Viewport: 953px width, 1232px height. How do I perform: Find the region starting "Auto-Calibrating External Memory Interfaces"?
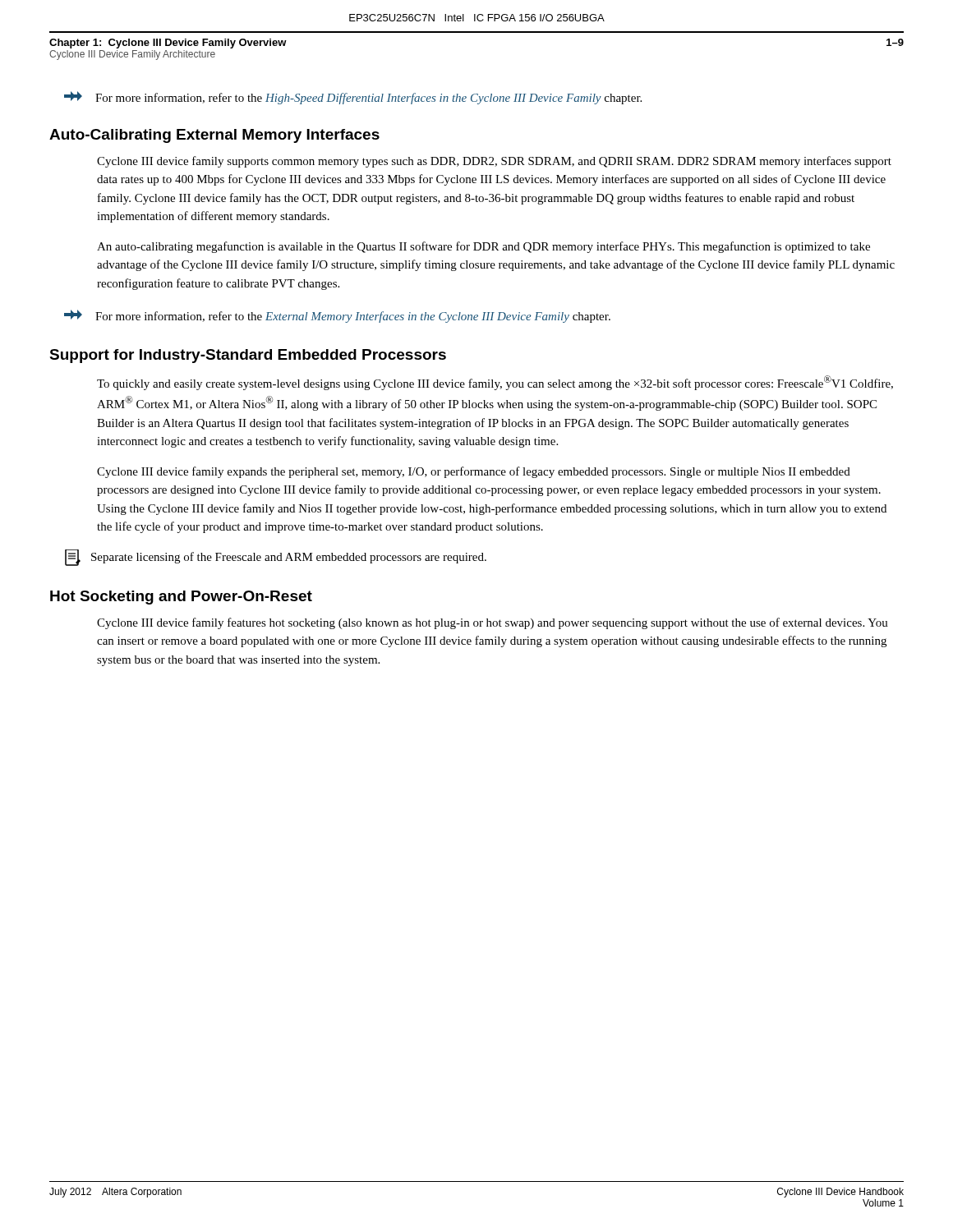point(215,134)
